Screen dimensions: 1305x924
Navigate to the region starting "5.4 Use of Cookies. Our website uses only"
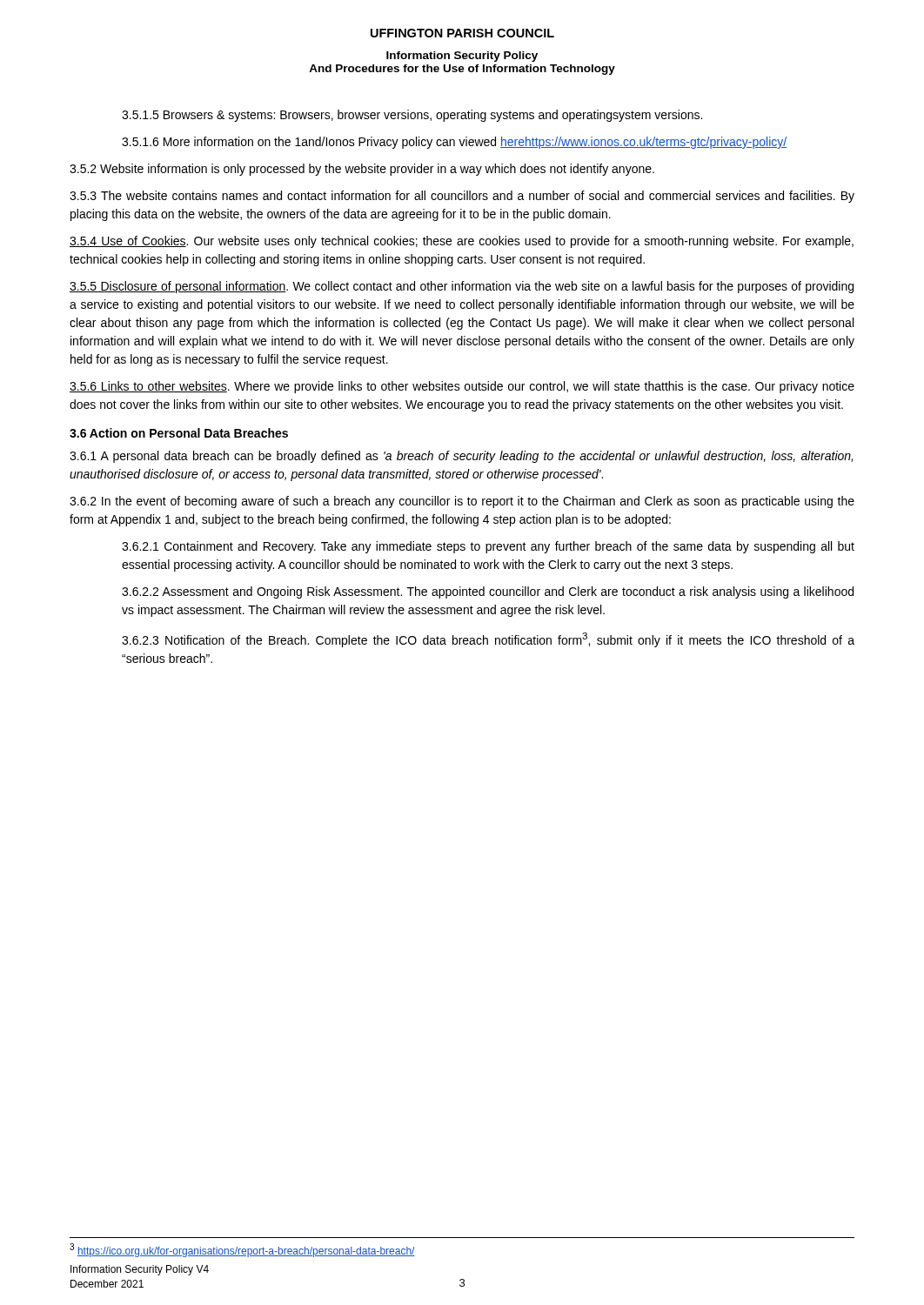pyautogui.click(x=462, y=251)
